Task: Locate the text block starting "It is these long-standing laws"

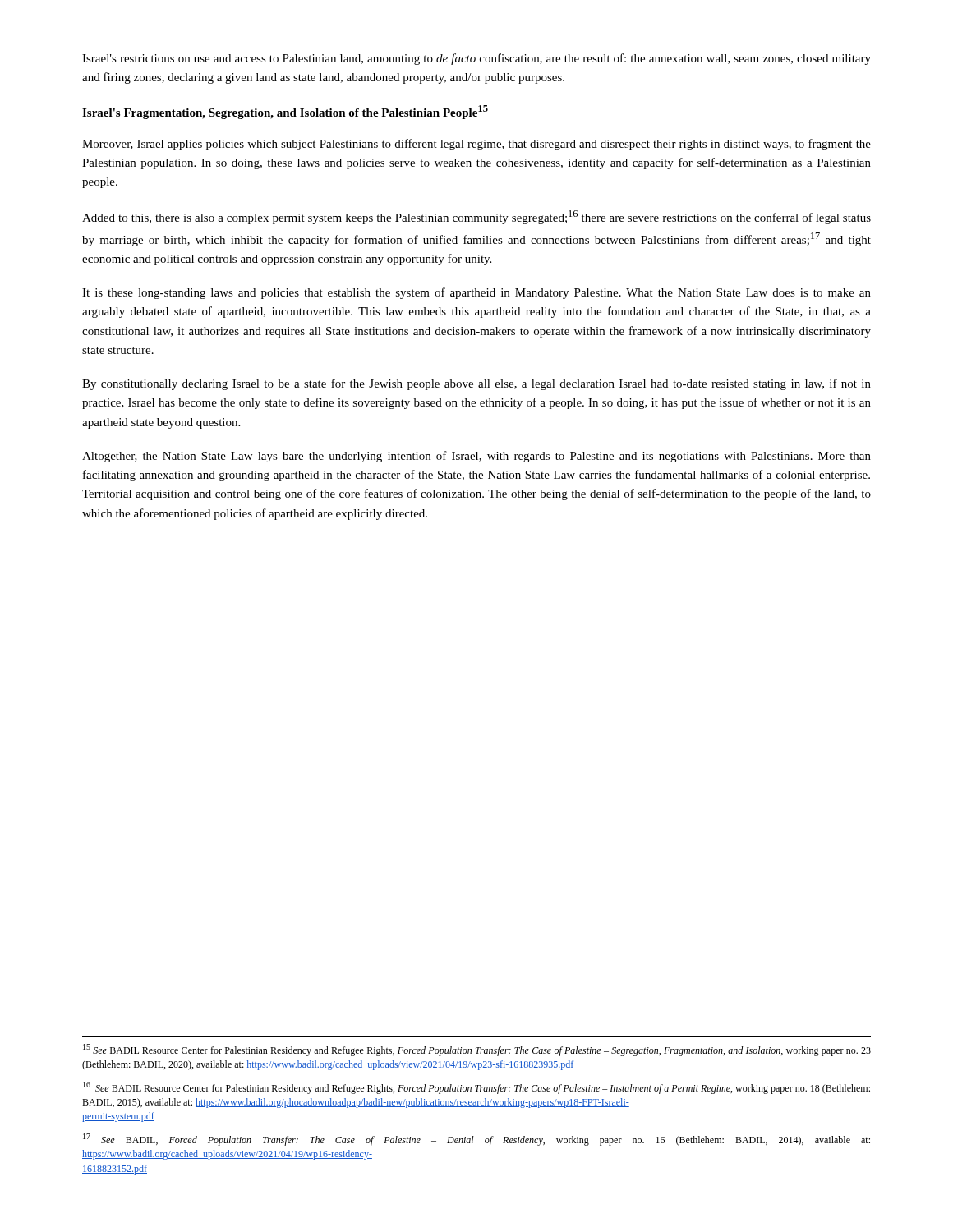Action: pos(476,321)
